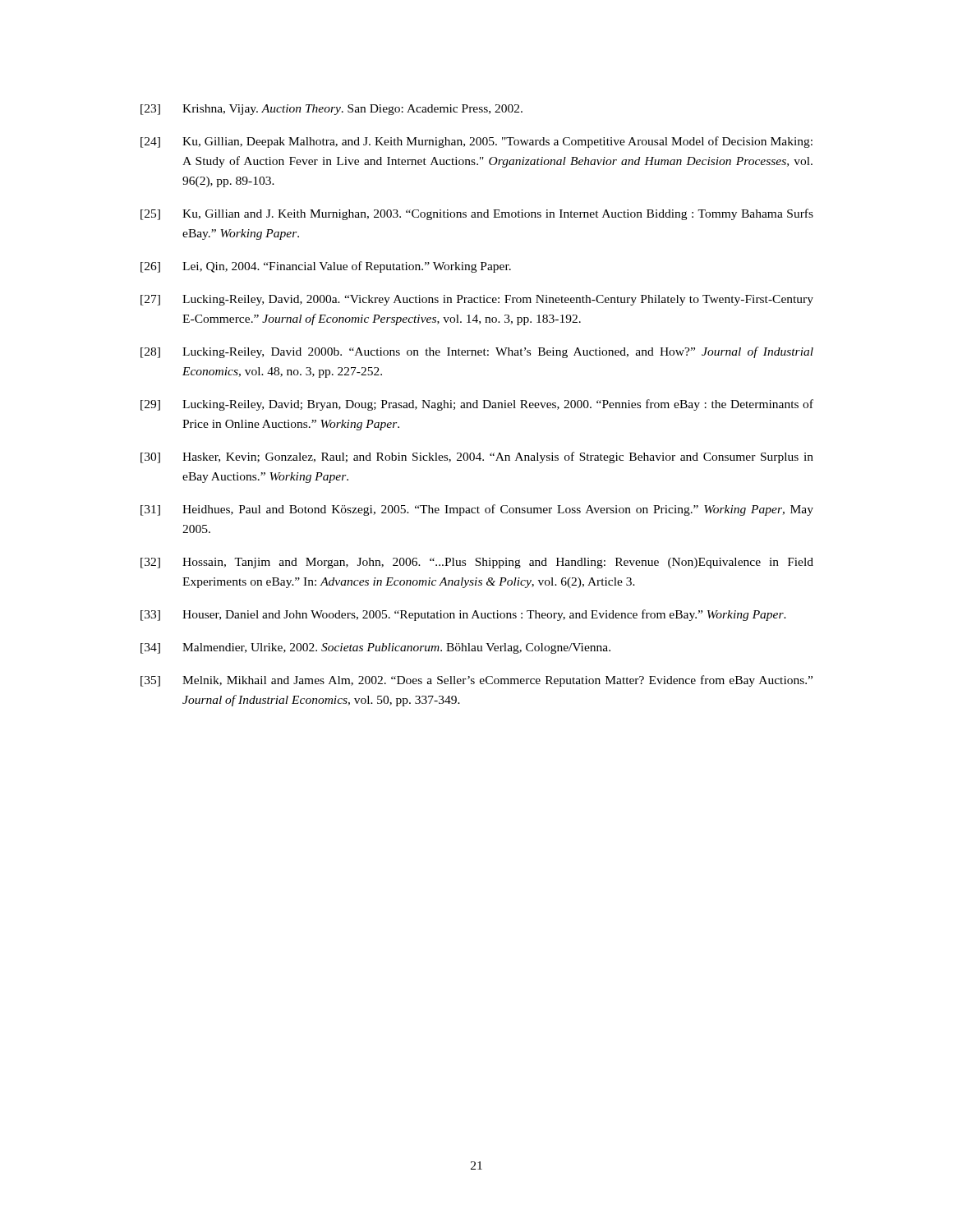Locate the list item that says "[33] Houser, Daniel and John Wooders,"
The height and width of the screenshot is (1232, 953).
pyautogui.click(x=476, y=615)
